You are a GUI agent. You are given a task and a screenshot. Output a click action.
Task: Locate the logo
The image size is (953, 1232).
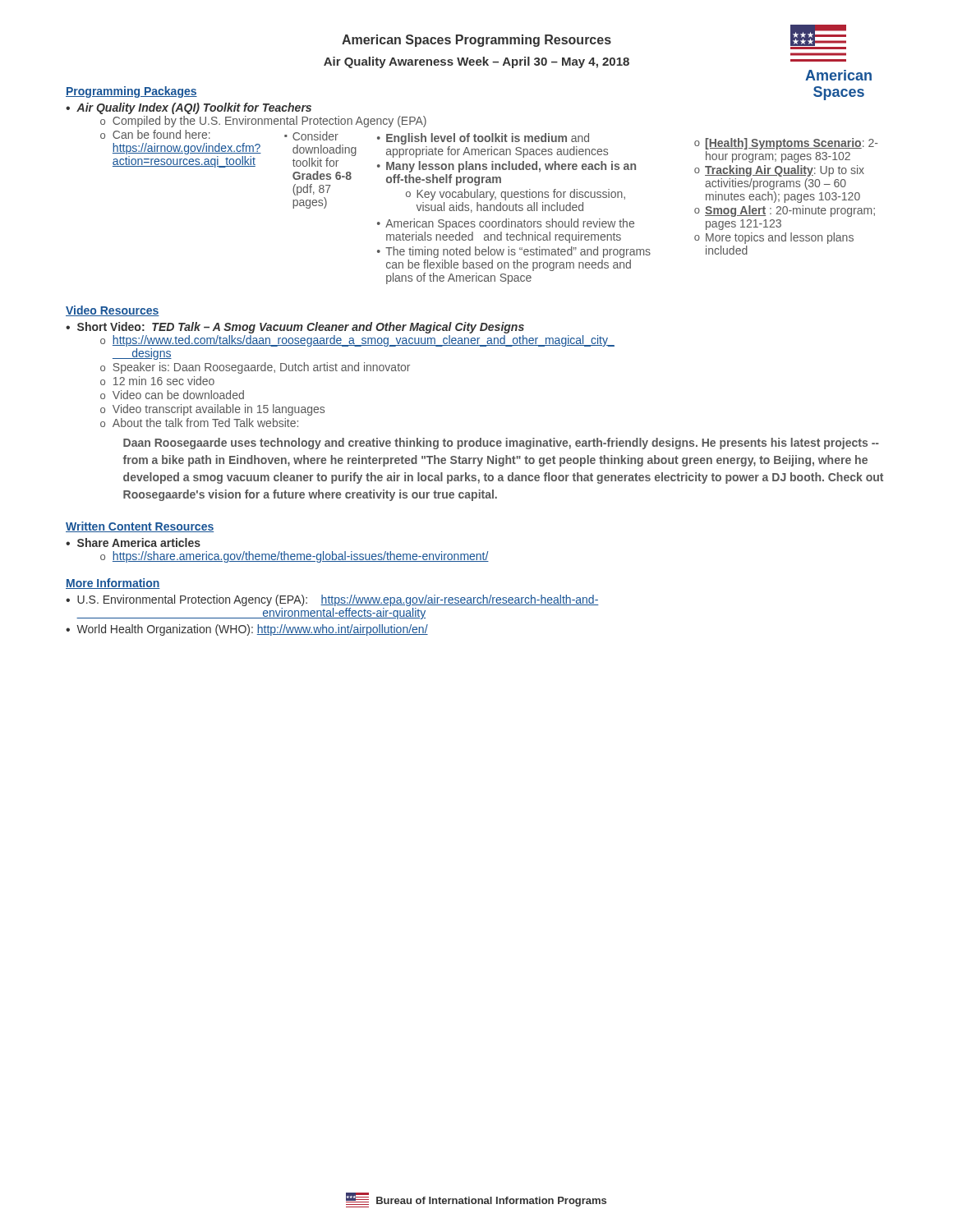[839, 65]
